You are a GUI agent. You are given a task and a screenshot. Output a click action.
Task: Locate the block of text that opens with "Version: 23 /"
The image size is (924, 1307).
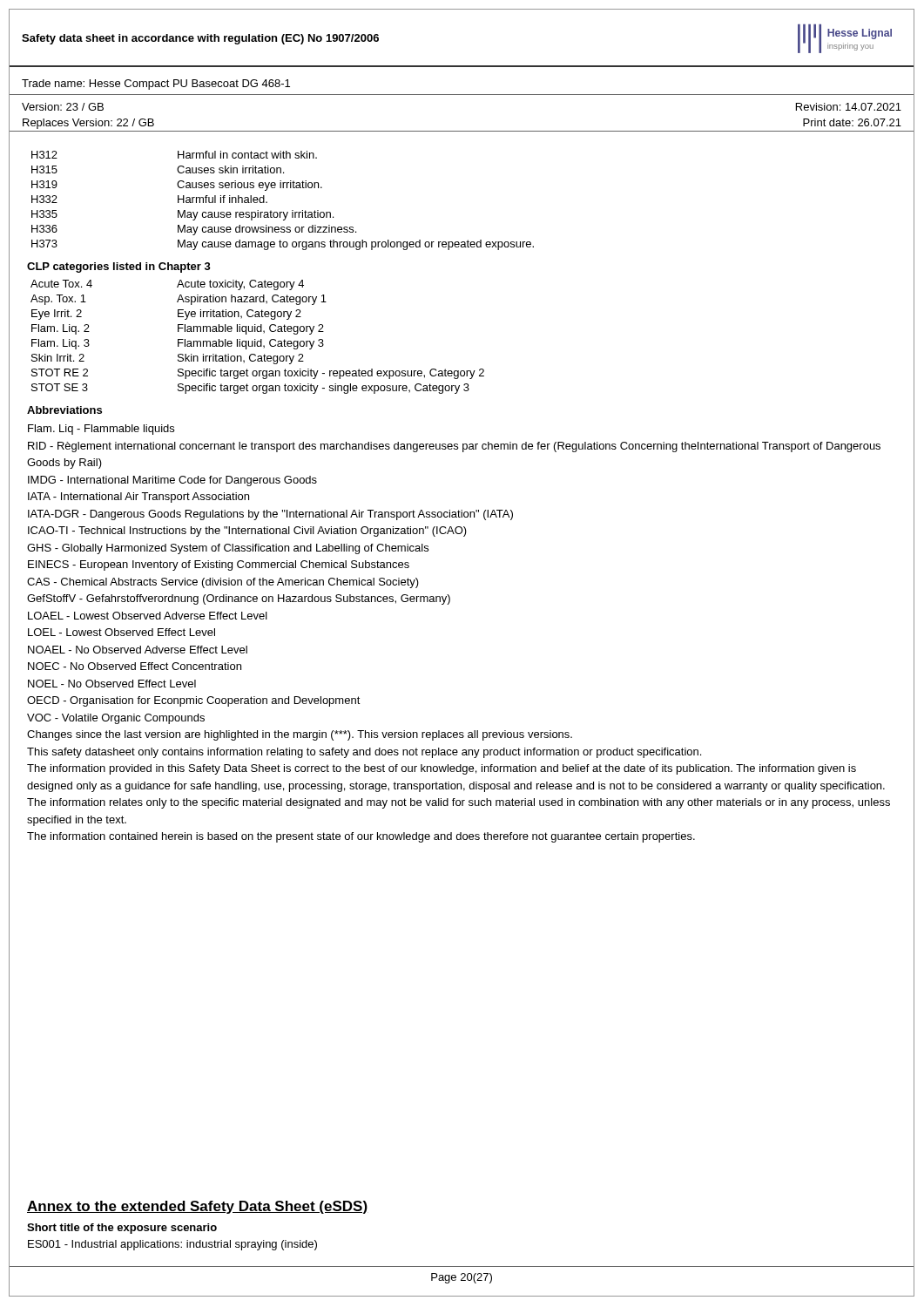[61, 105]
